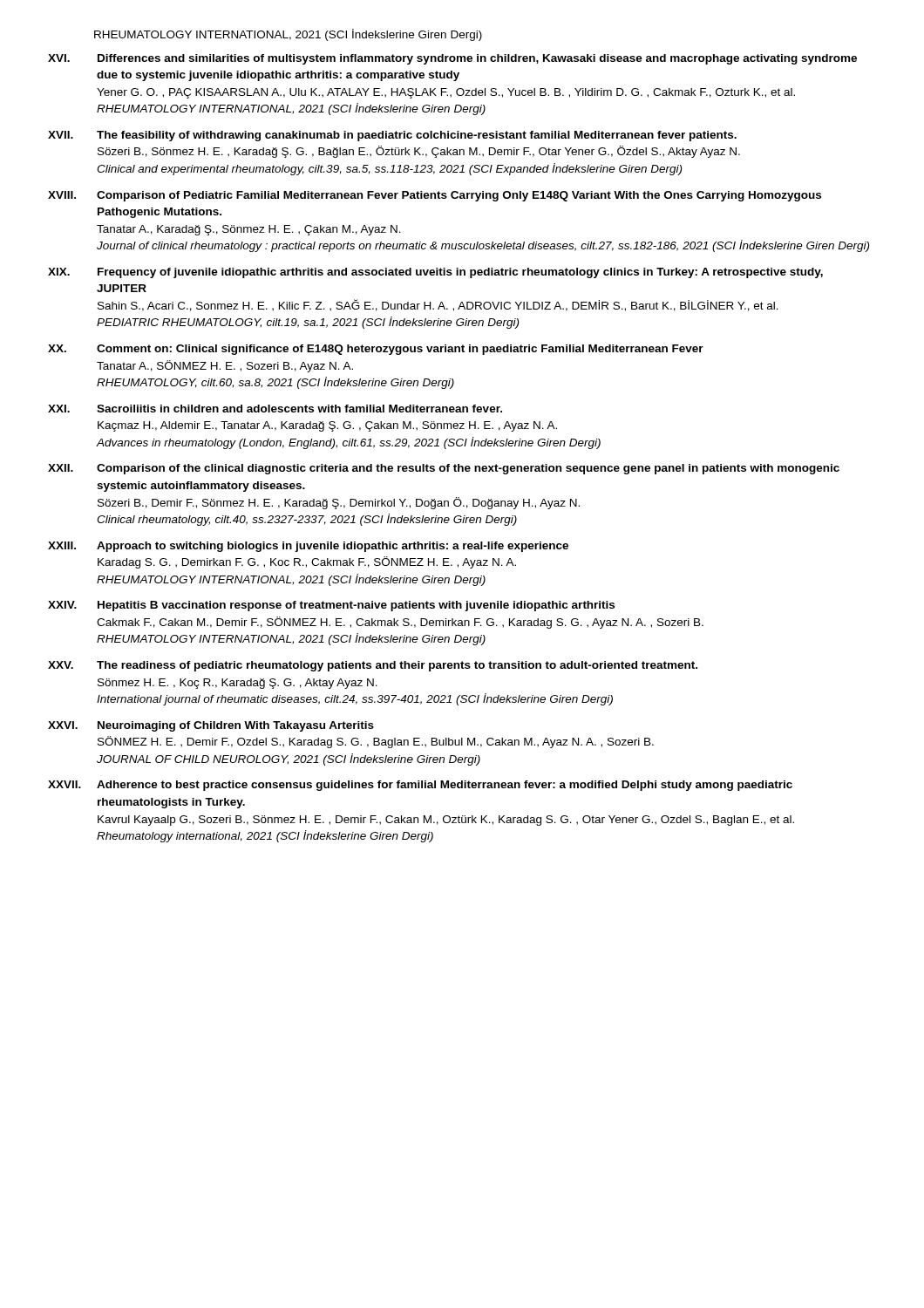Click on the list item that says "XXIII. Approach to switching biologics in"
Image resolution: width=924 pixels, height=1308 pixels.
462,562
